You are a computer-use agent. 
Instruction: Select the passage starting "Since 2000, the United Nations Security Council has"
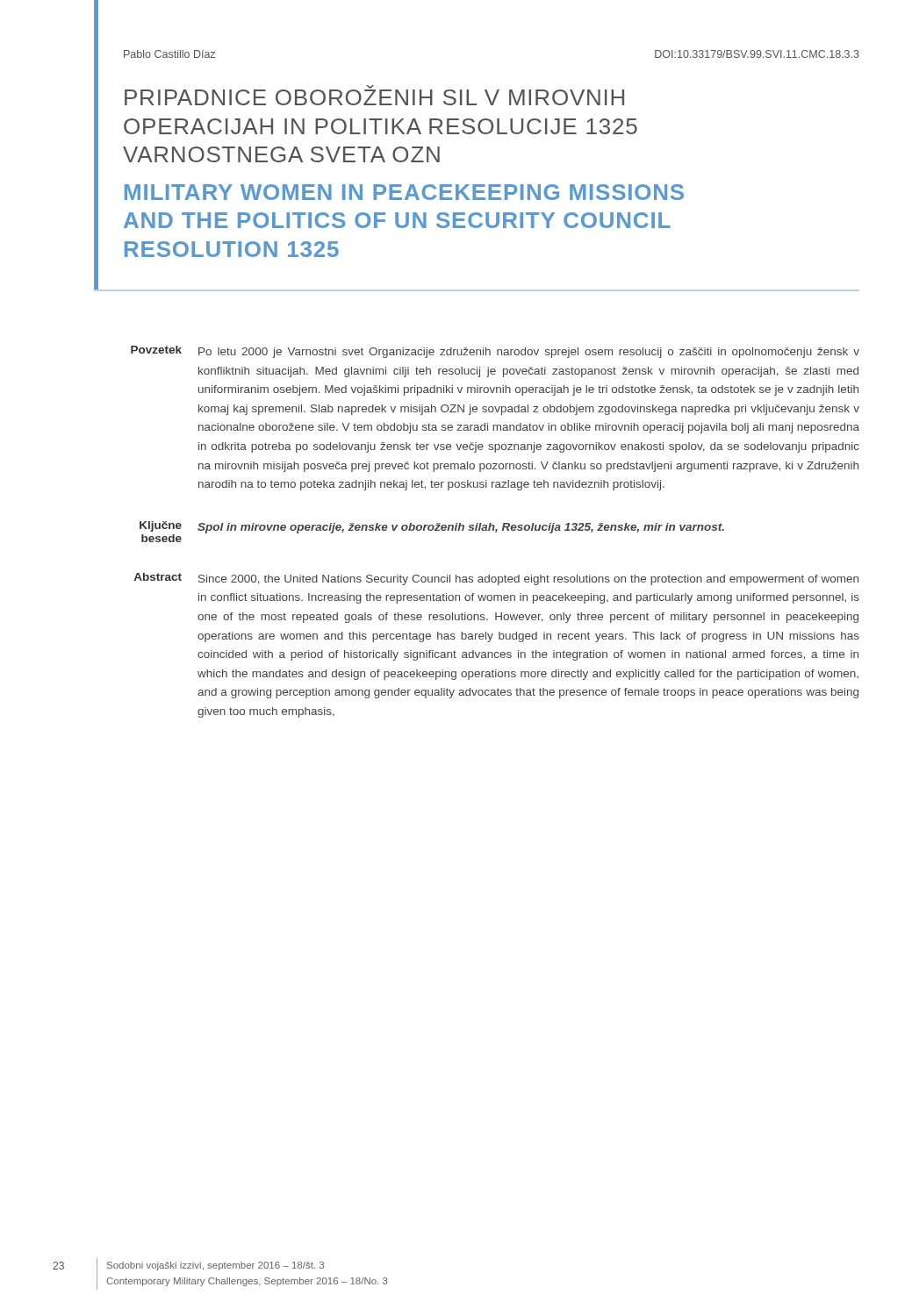point(528,645)
